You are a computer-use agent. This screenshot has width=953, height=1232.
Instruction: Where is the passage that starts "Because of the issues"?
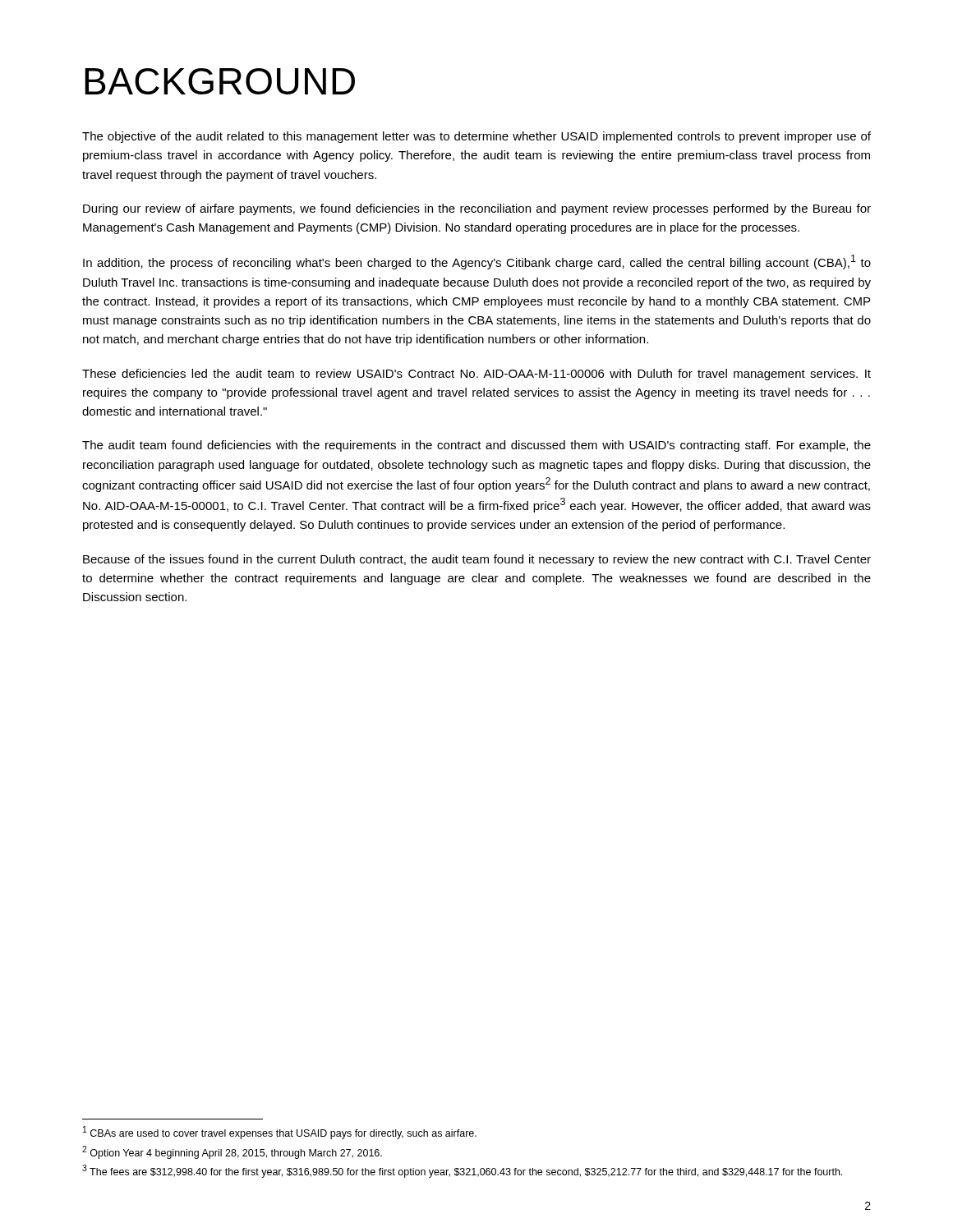tap(476, 578)
